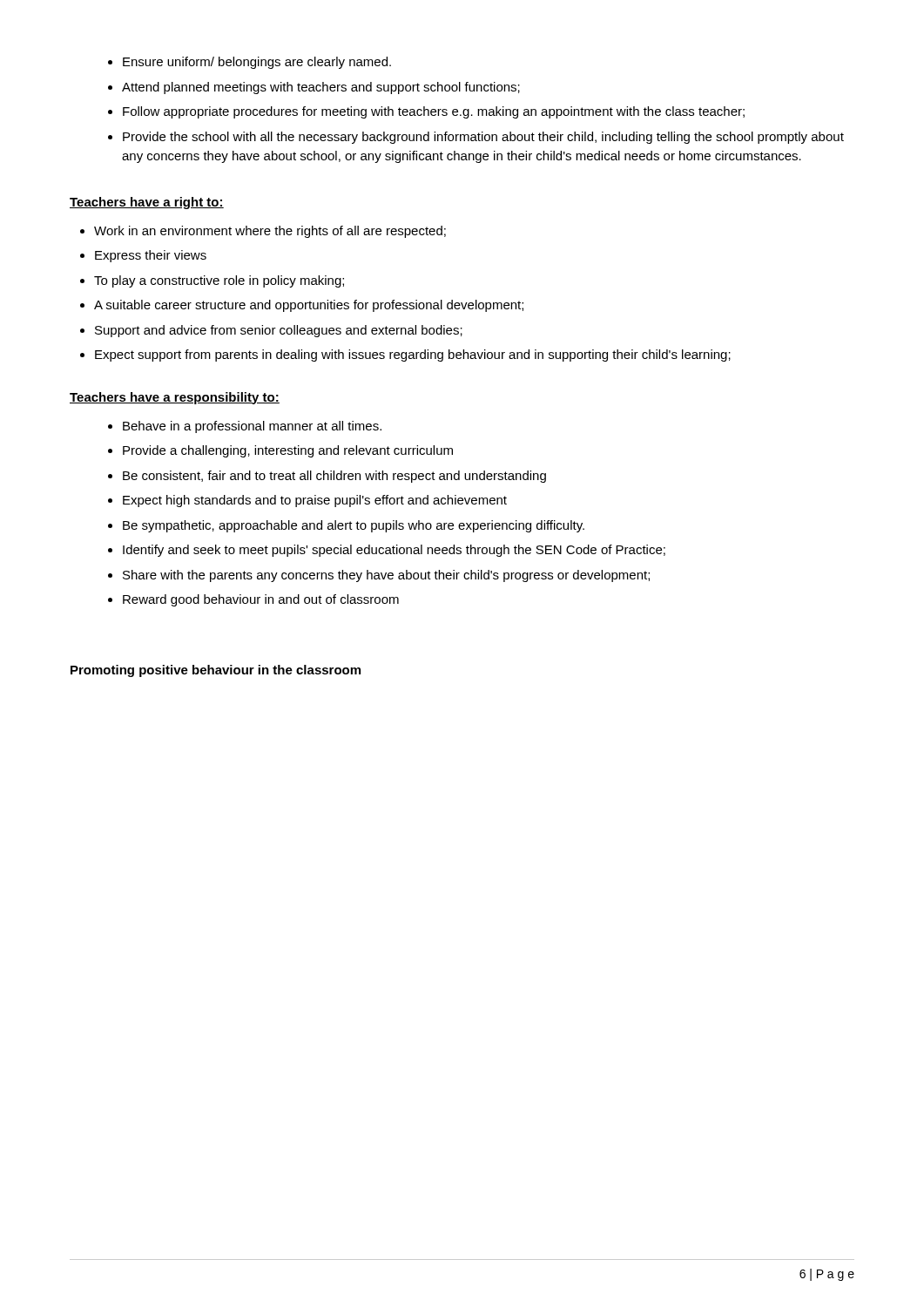This screenshot has height=1307, width=924.
Task: Navigate to the block starting "Work in an environment"
Action: pos(462,293)
